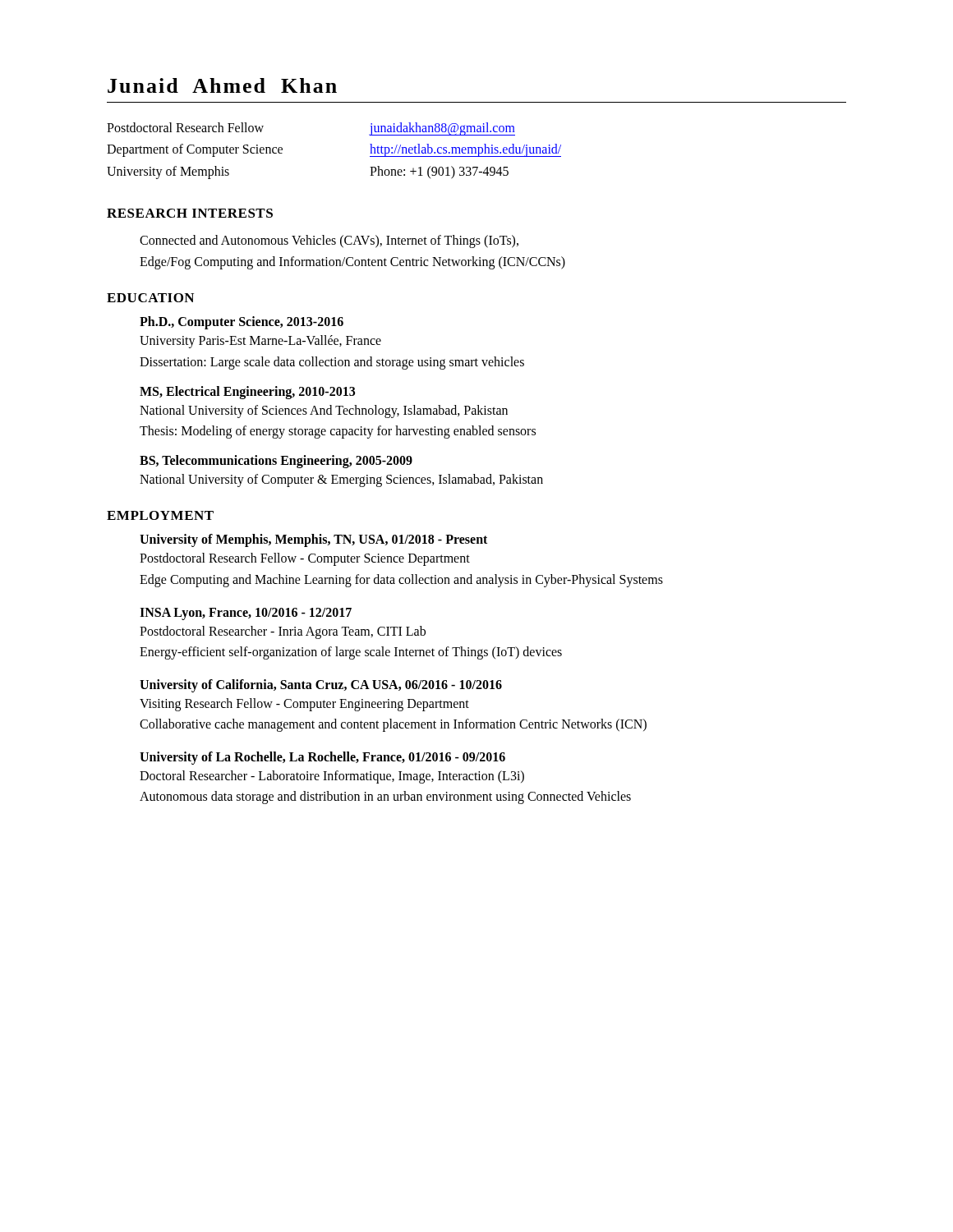Find the block on this page that starts "INSA Lyon, France, 10/2016 - 12/2017 Postdoctoral"
The height and width of the screenshot is (1232, 953).
click(x=246, y=614)
